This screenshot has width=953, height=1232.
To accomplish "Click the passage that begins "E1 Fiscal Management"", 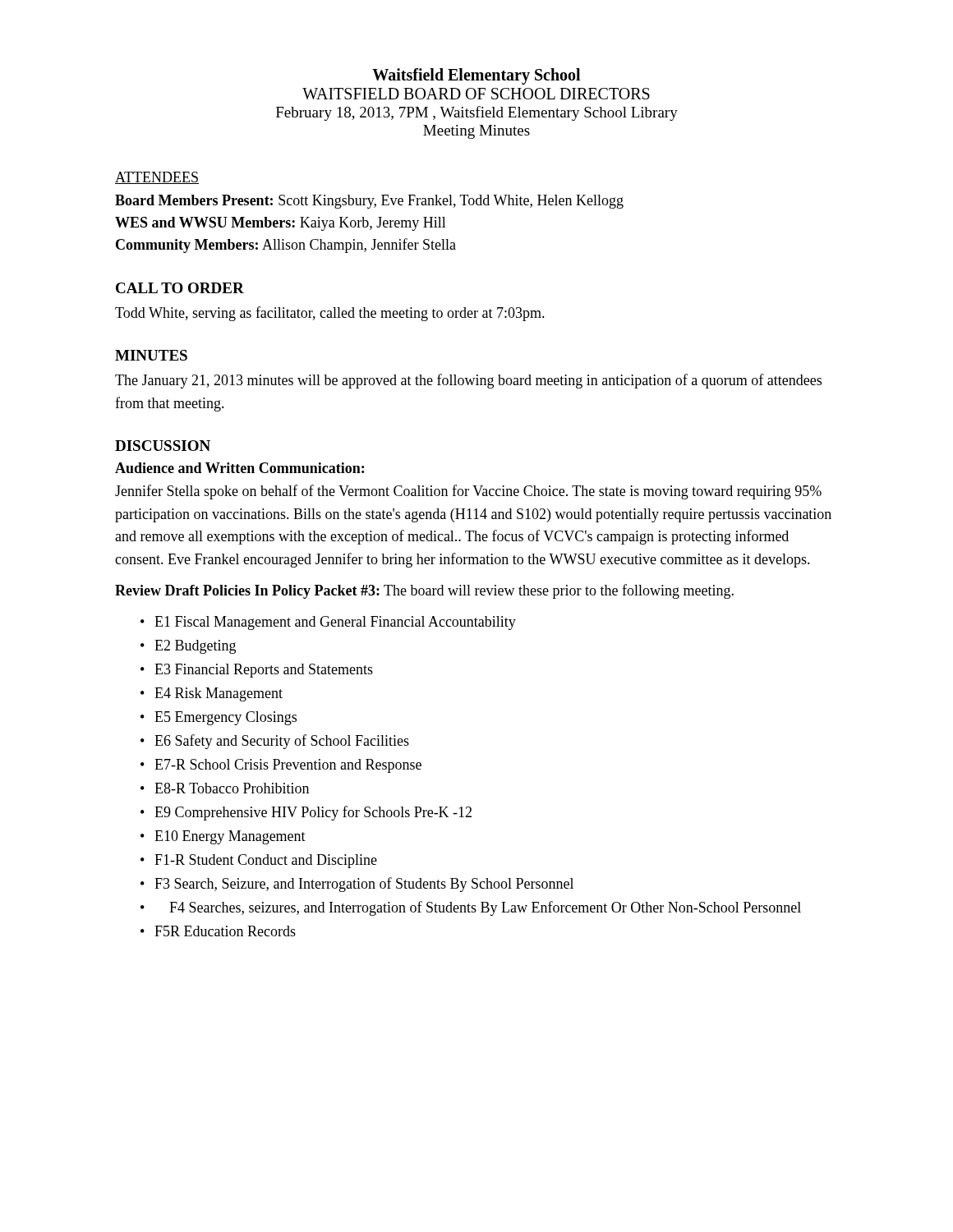I will pos(489,622).
